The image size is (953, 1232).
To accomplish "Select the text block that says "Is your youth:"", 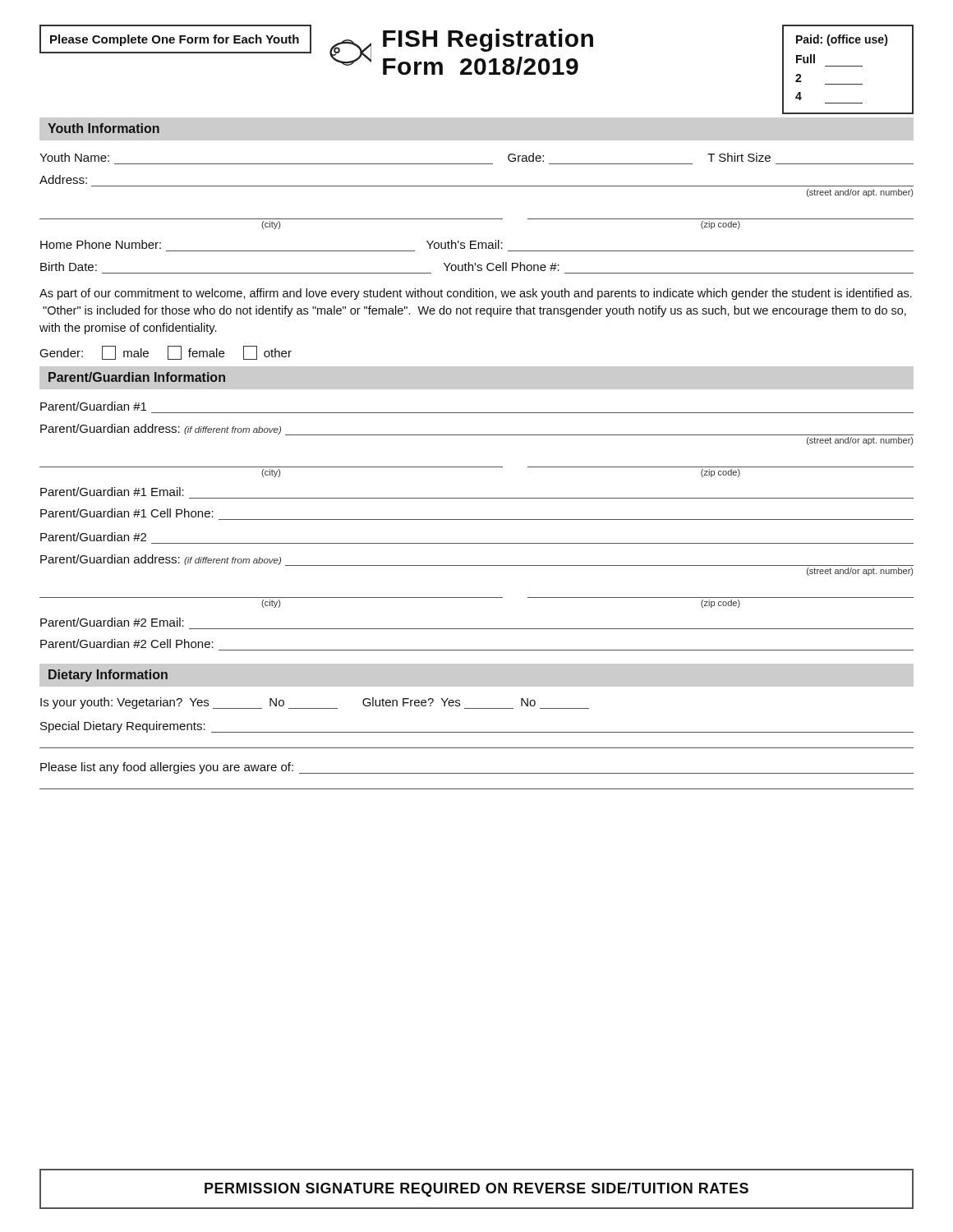I will click(314, 701).
